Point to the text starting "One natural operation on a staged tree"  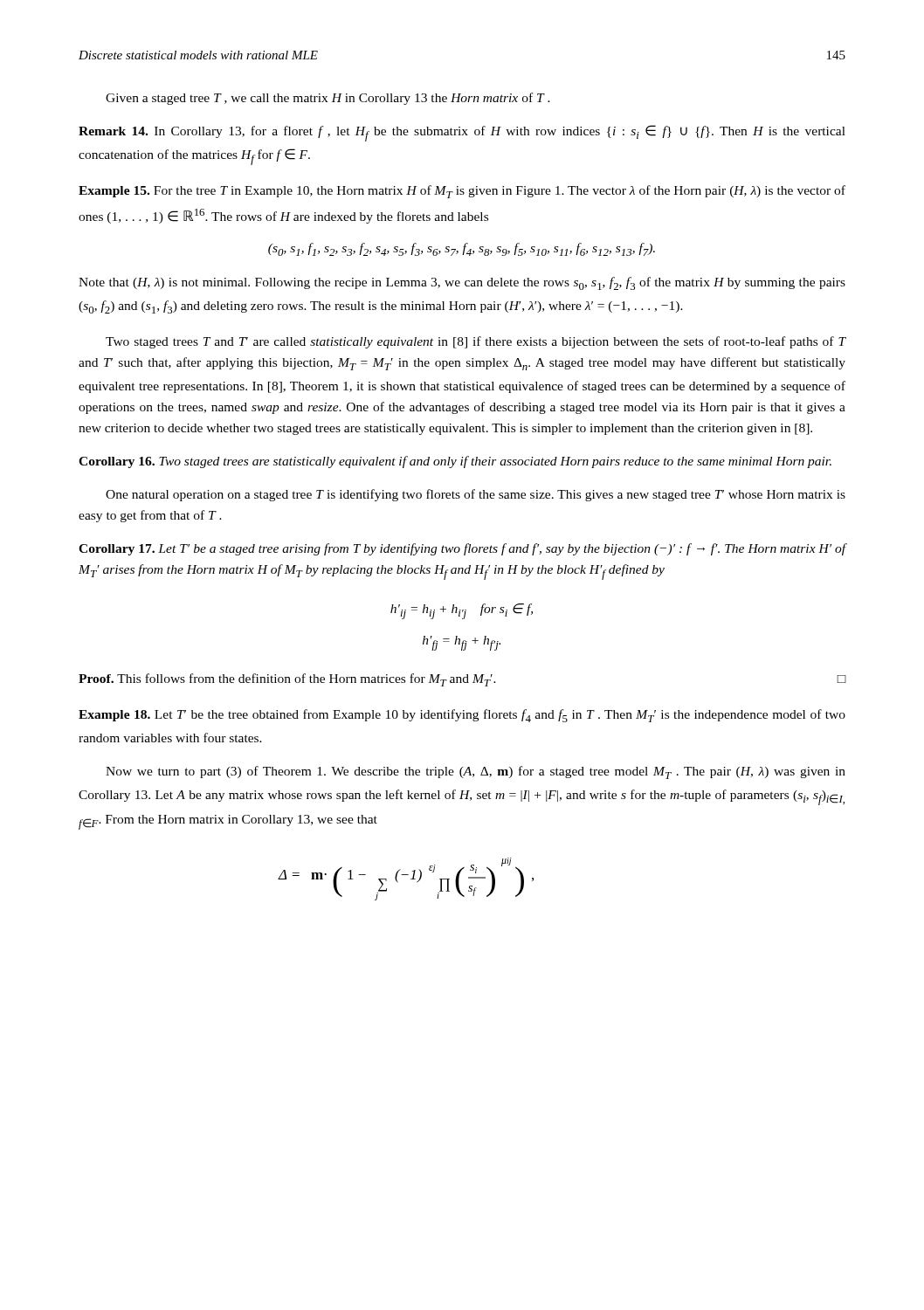click(462, 504)
